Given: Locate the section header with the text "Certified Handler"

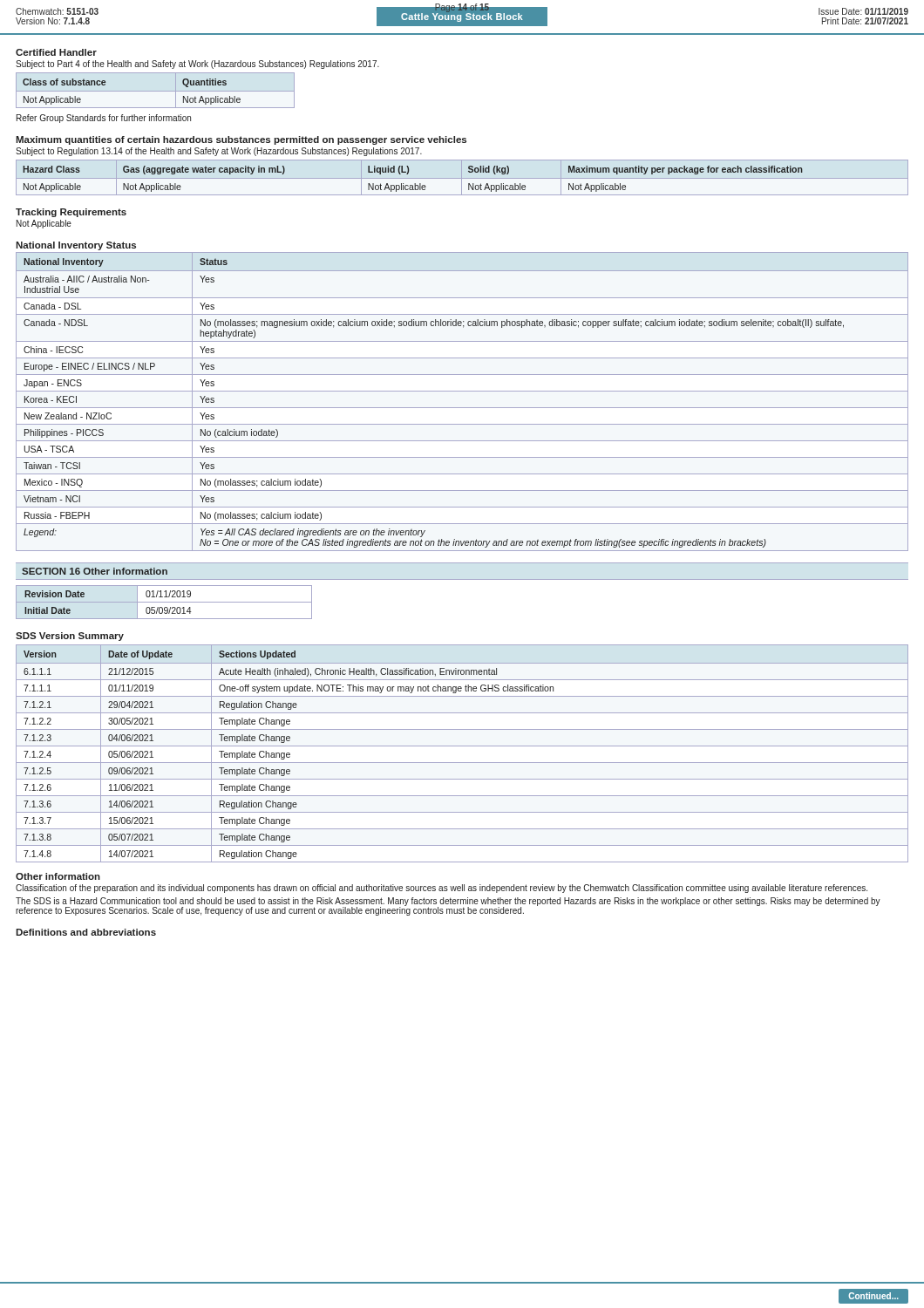Looking at the screenshot, I should (x=56, y=52).
